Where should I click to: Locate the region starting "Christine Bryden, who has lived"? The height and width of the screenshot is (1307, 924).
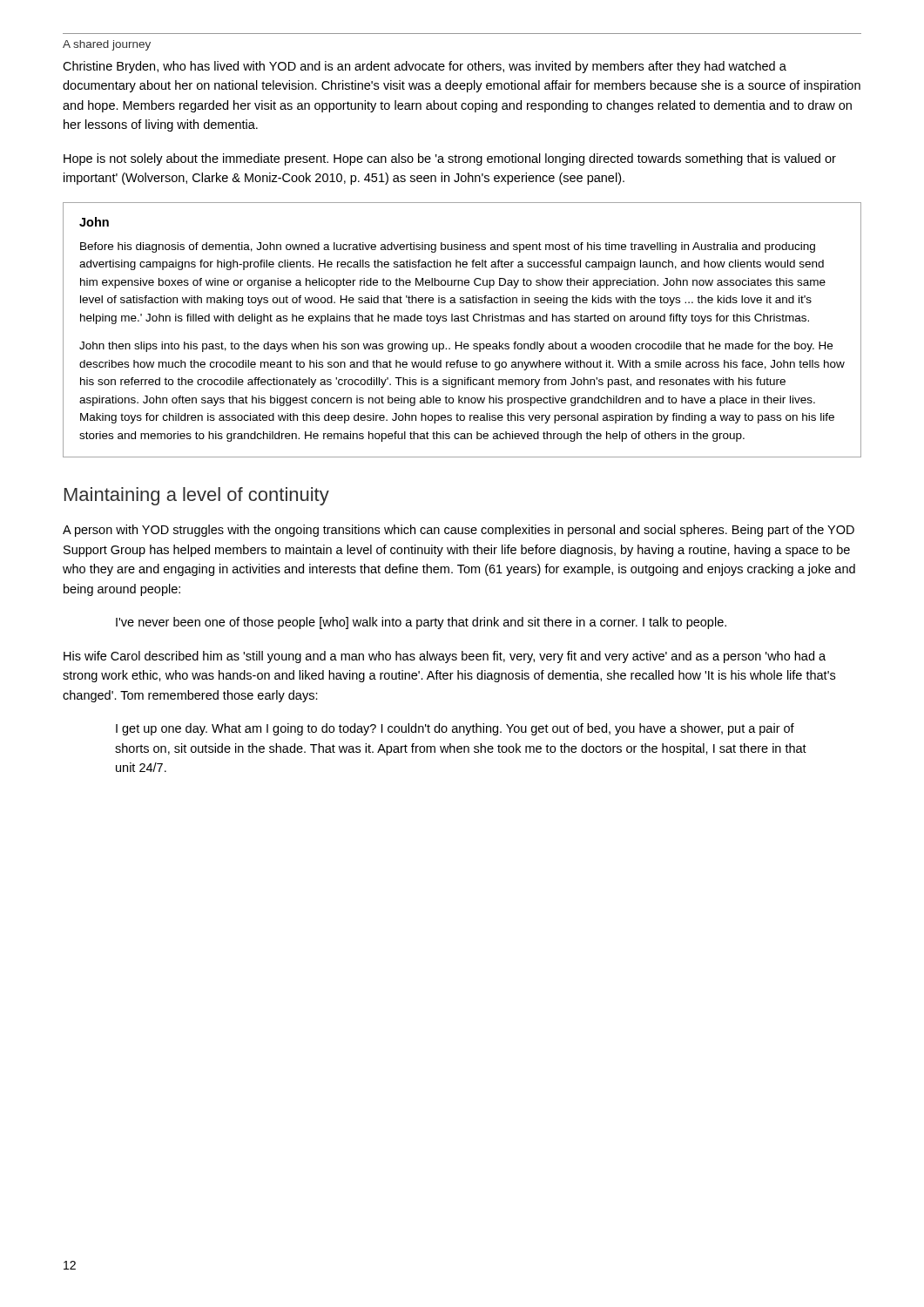click(462, 96)
